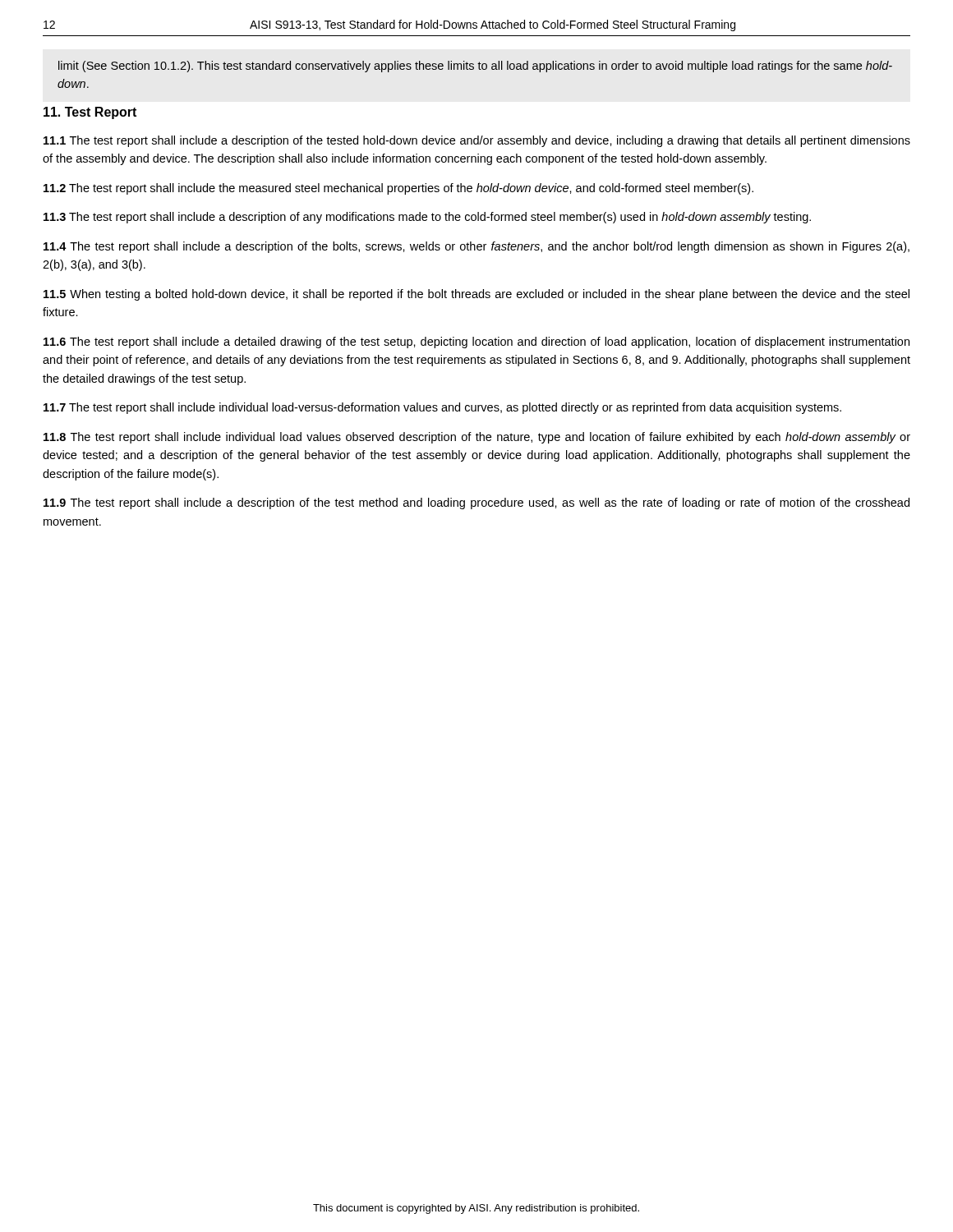
Task: Find the text block that says "limit (See Section 10.1.2). This test standard conservatively"
Action: point(475,75)
